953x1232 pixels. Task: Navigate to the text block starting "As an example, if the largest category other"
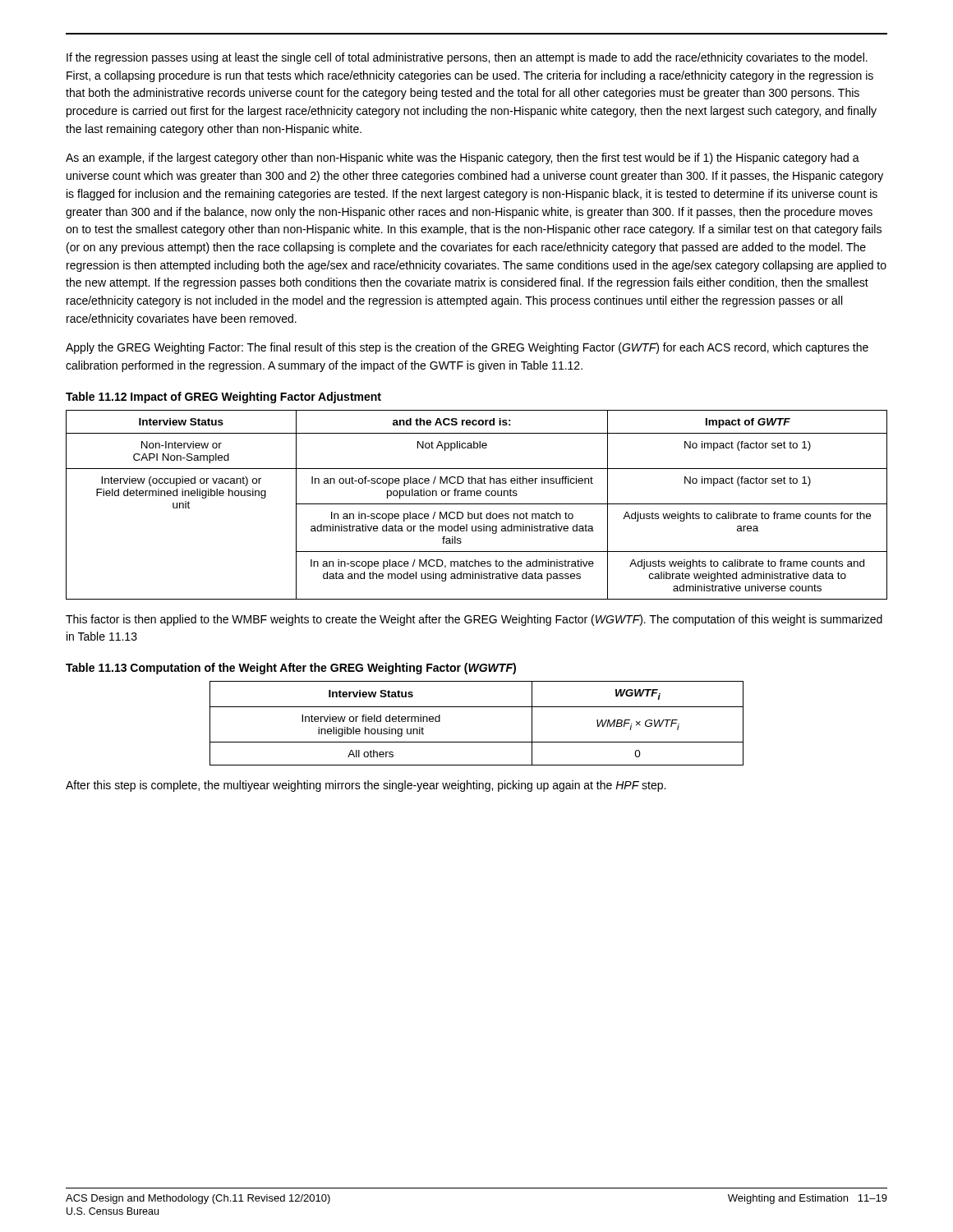tap(476, 238)
